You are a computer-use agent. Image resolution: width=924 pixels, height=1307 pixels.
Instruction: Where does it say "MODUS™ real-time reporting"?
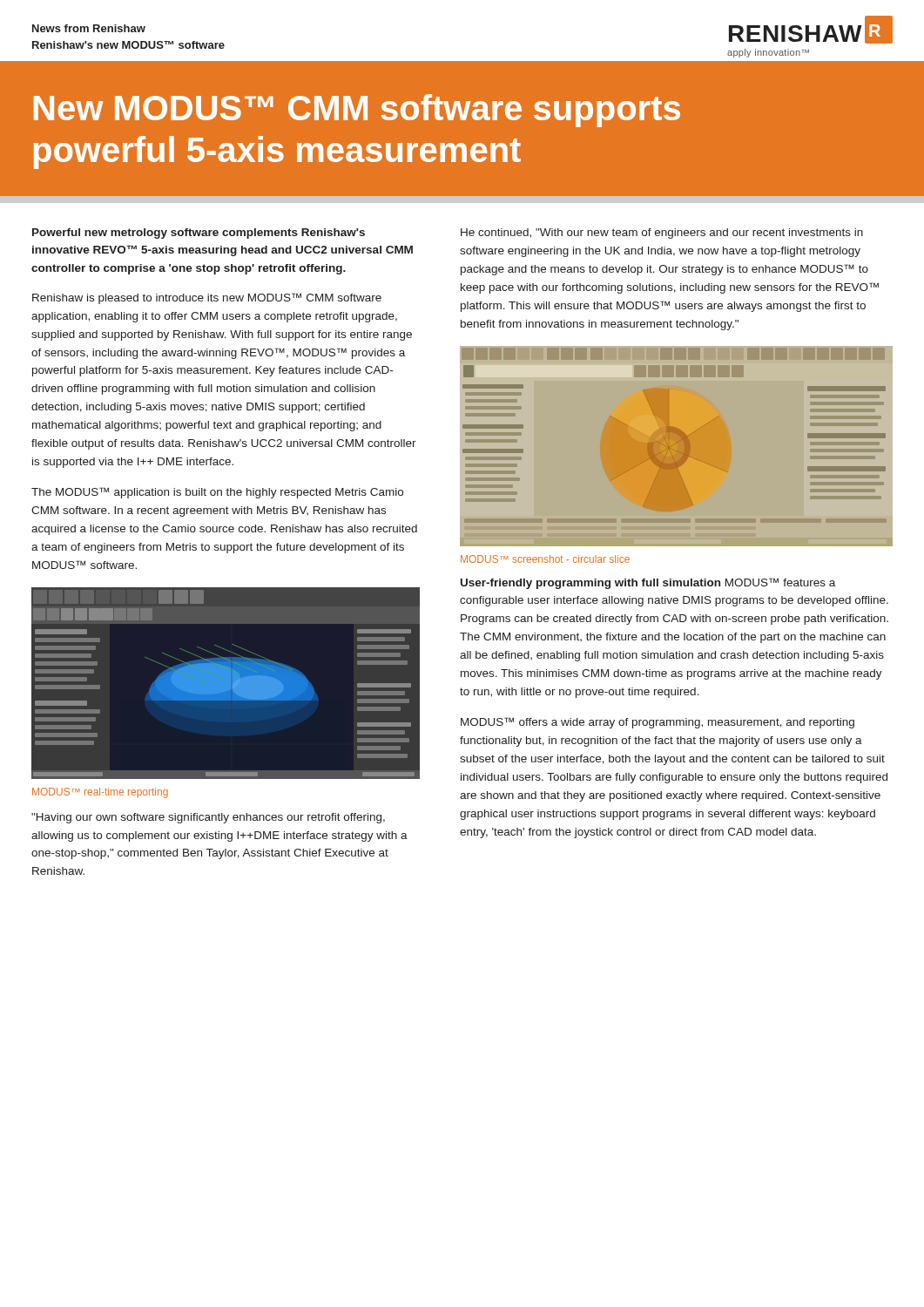pos(100,792)
